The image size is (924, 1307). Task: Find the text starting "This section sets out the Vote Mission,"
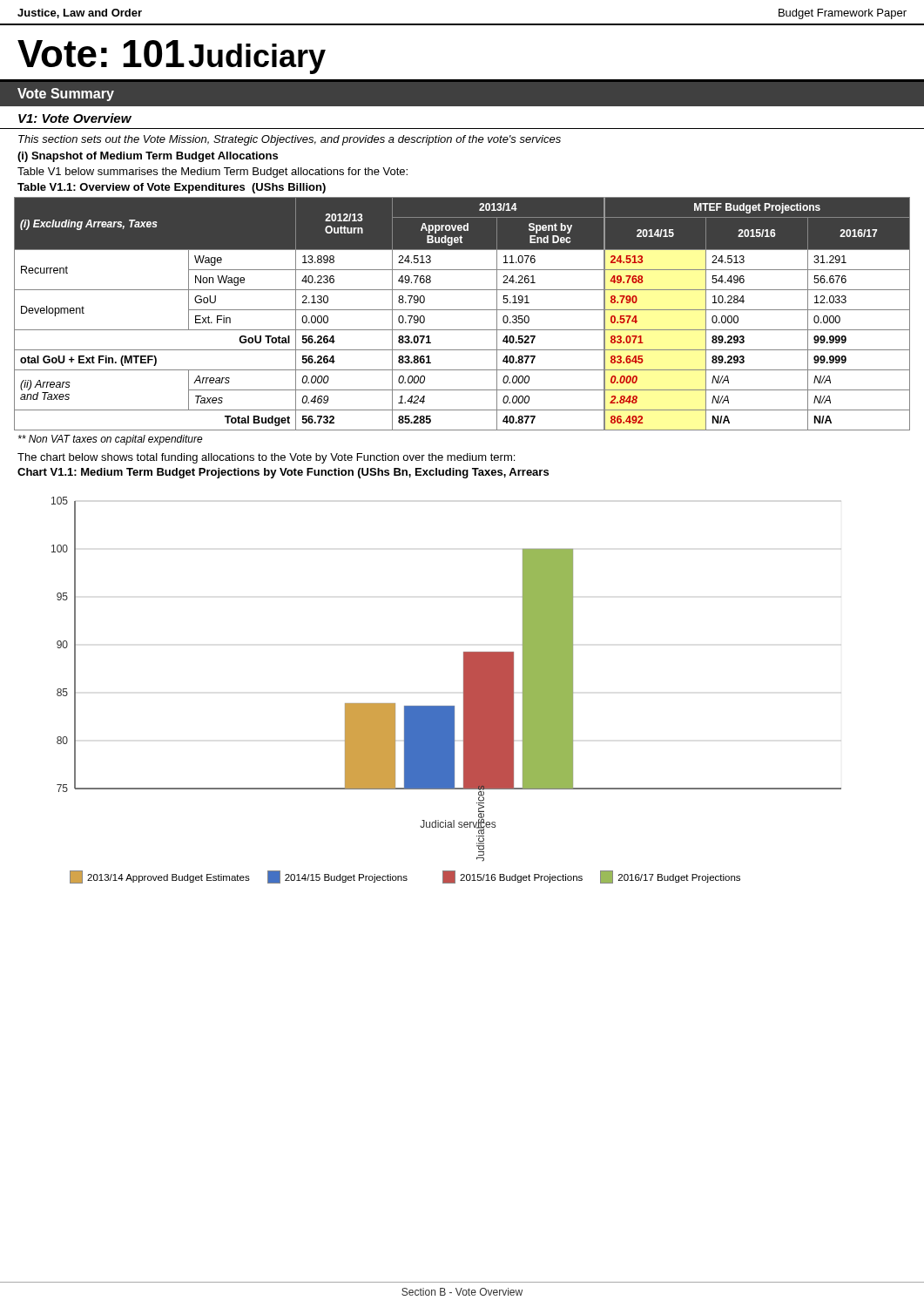289,139
